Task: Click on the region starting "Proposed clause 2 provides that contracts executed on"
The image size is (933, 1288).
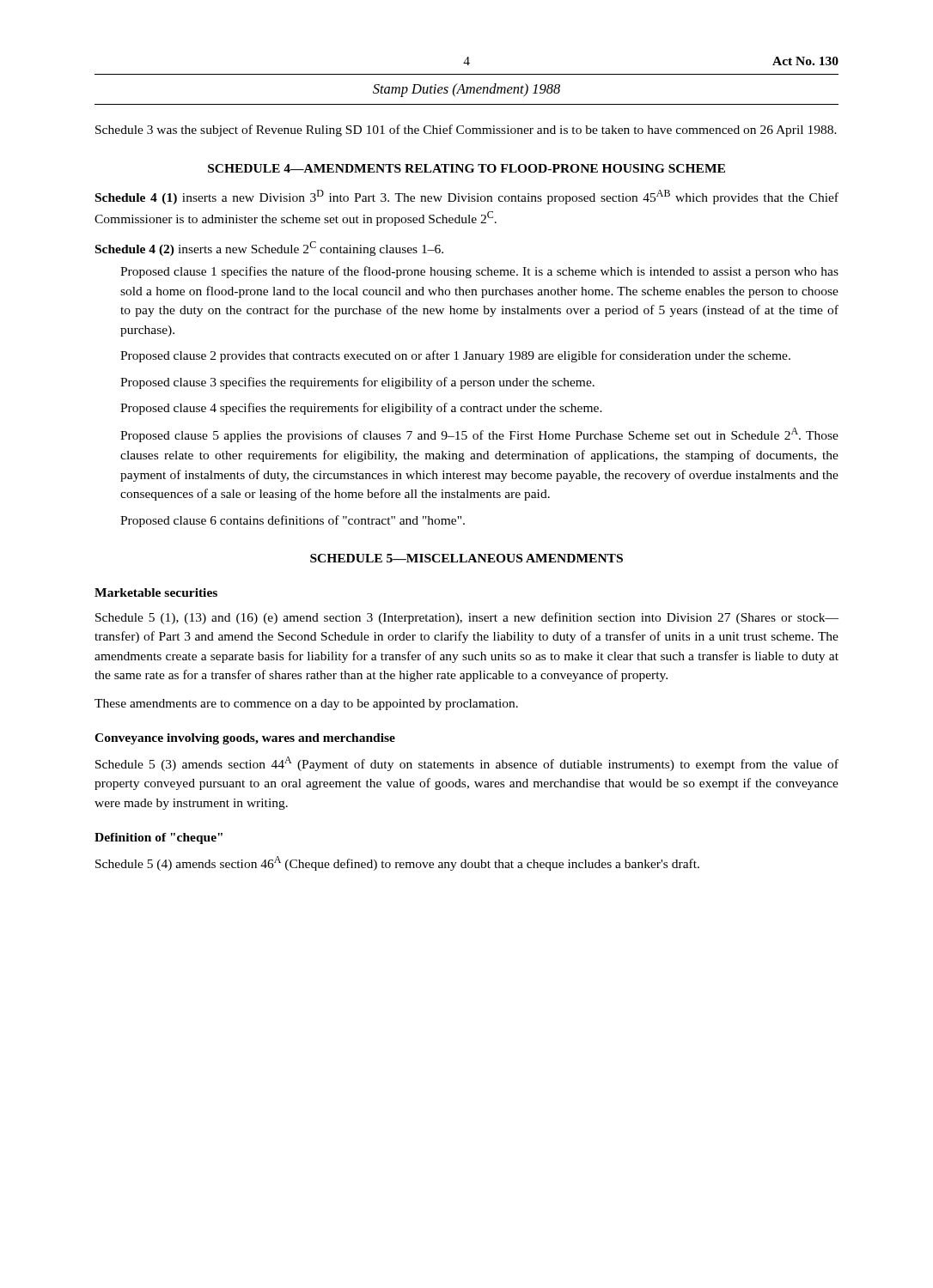Action: [x=456, y=355]
